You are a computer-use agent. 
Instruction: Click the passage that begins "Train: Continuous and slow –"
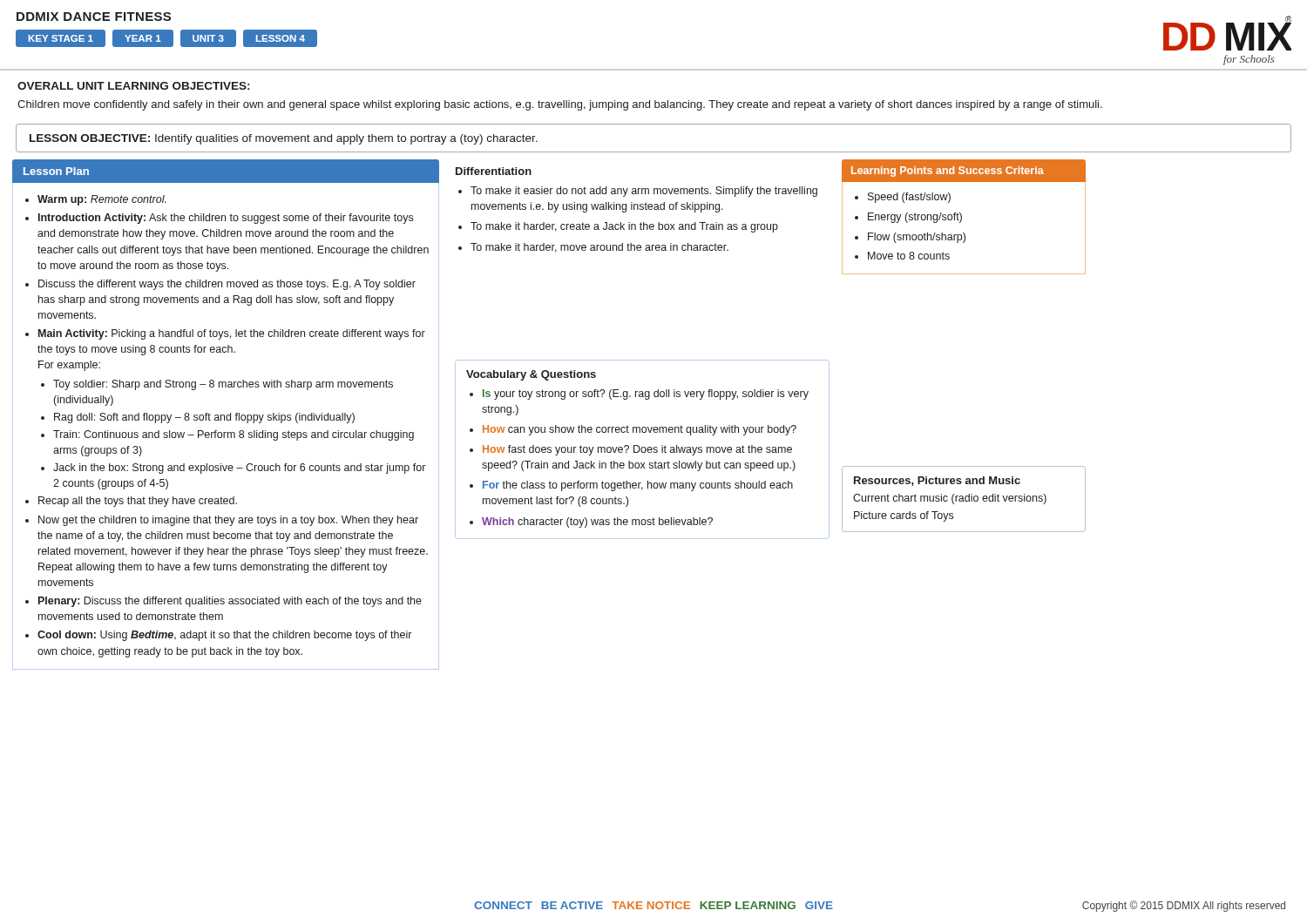[x=234, y=442]
